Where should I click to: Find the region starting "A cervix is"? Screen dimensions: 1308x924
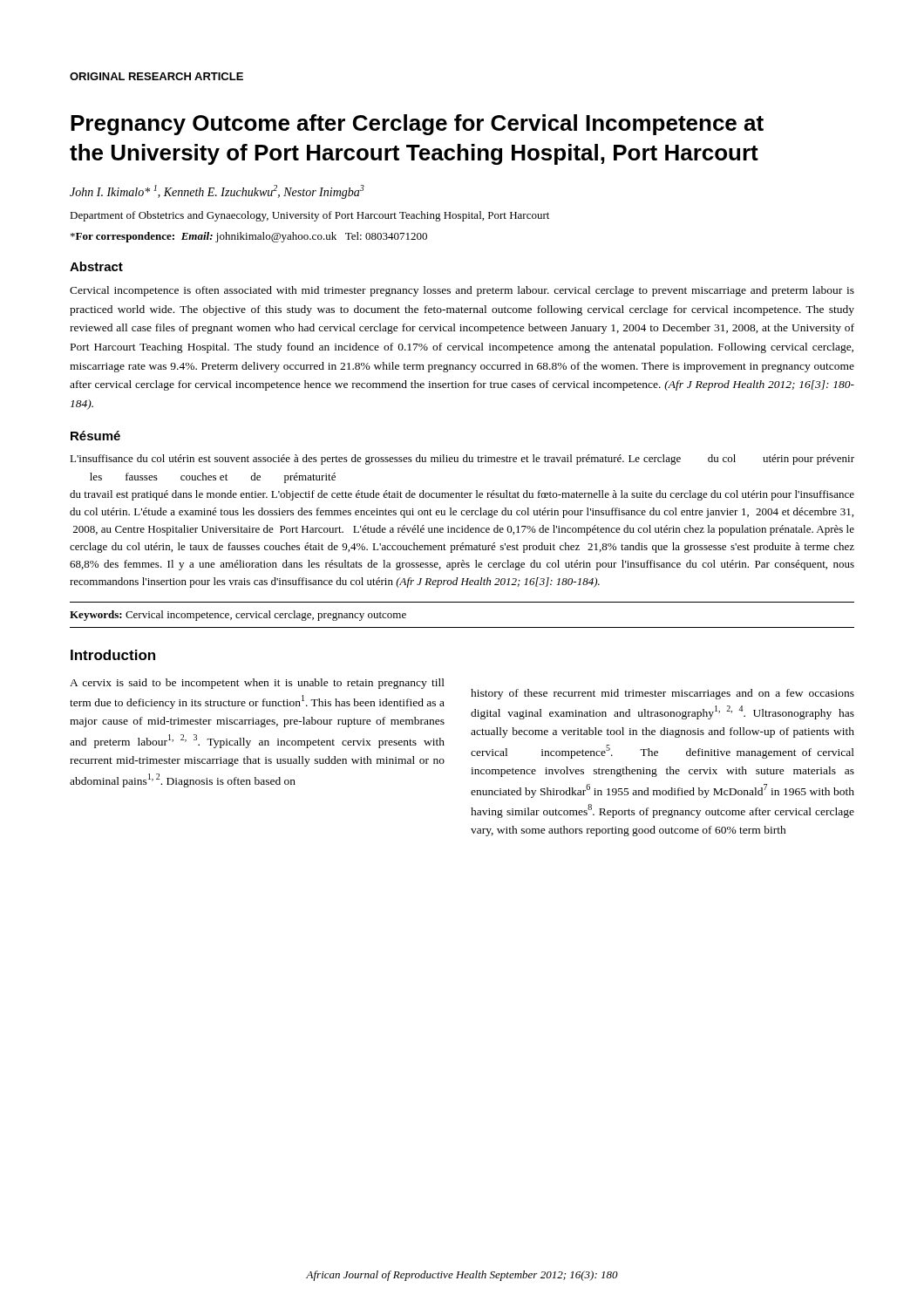pos(257,731)
